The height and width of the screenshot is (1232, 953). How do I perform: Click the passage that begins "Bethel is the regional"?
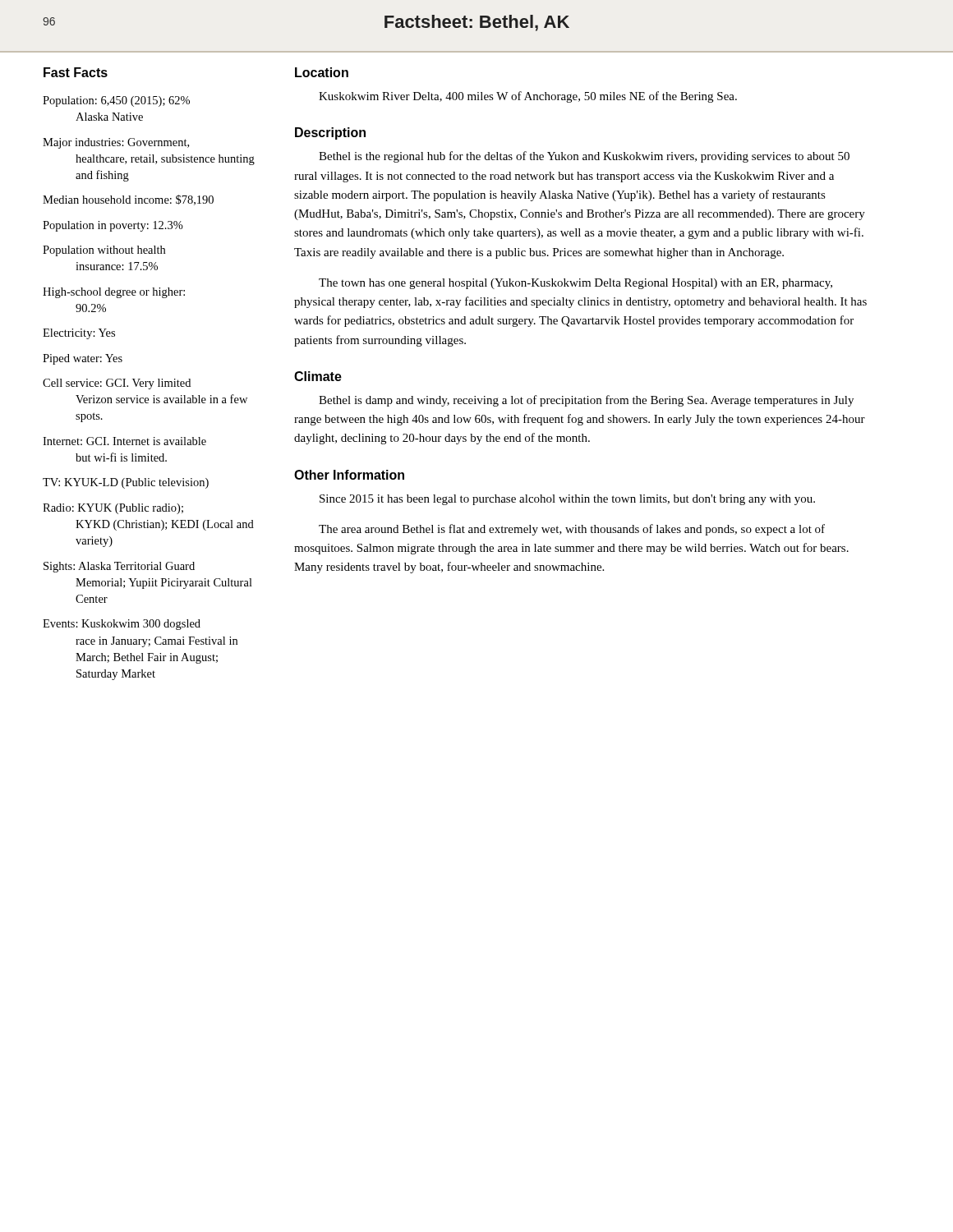[579, 204]
